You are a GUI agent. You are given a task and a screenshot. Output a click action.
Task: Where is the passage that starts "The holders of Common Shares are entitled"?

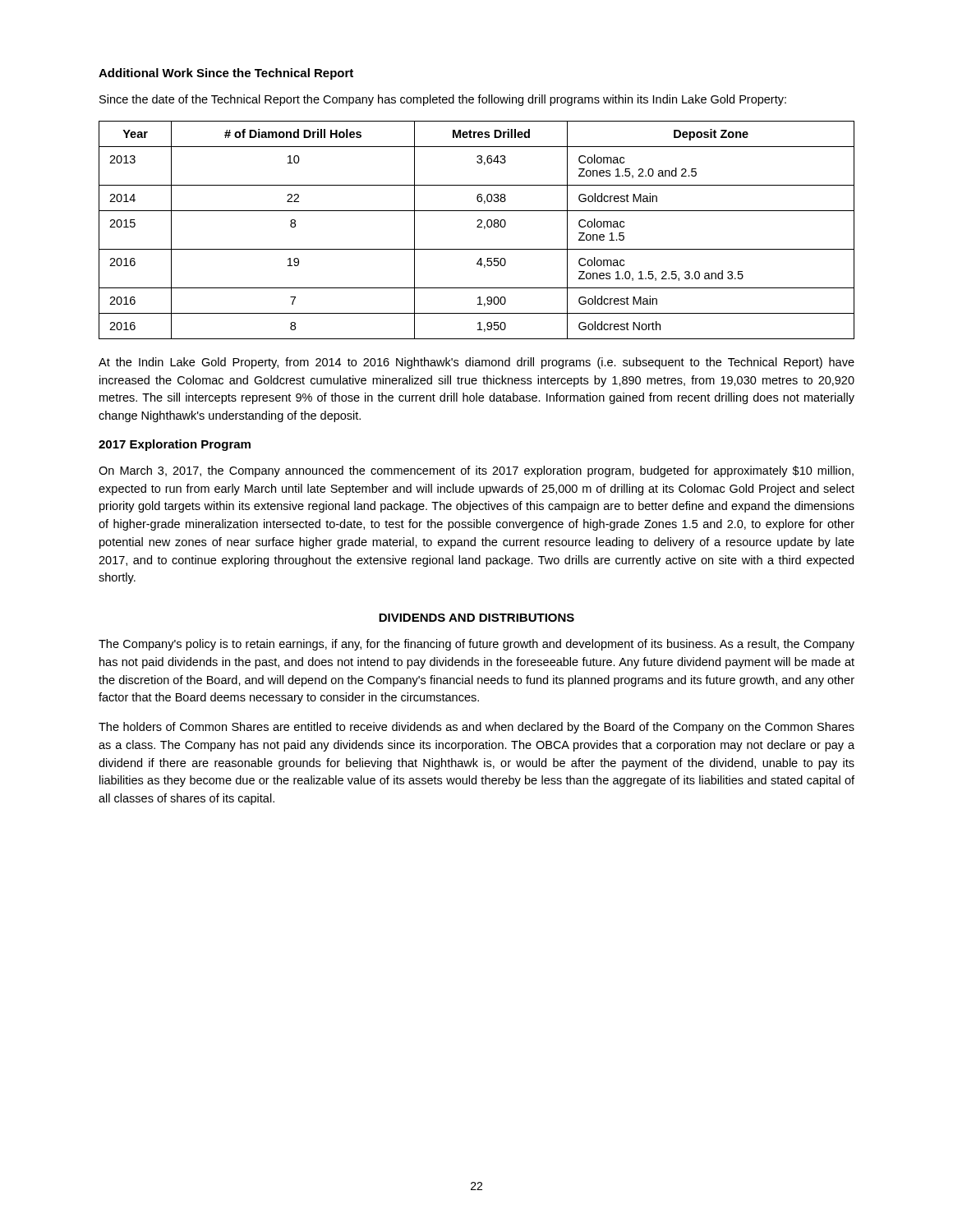[476, 763]
